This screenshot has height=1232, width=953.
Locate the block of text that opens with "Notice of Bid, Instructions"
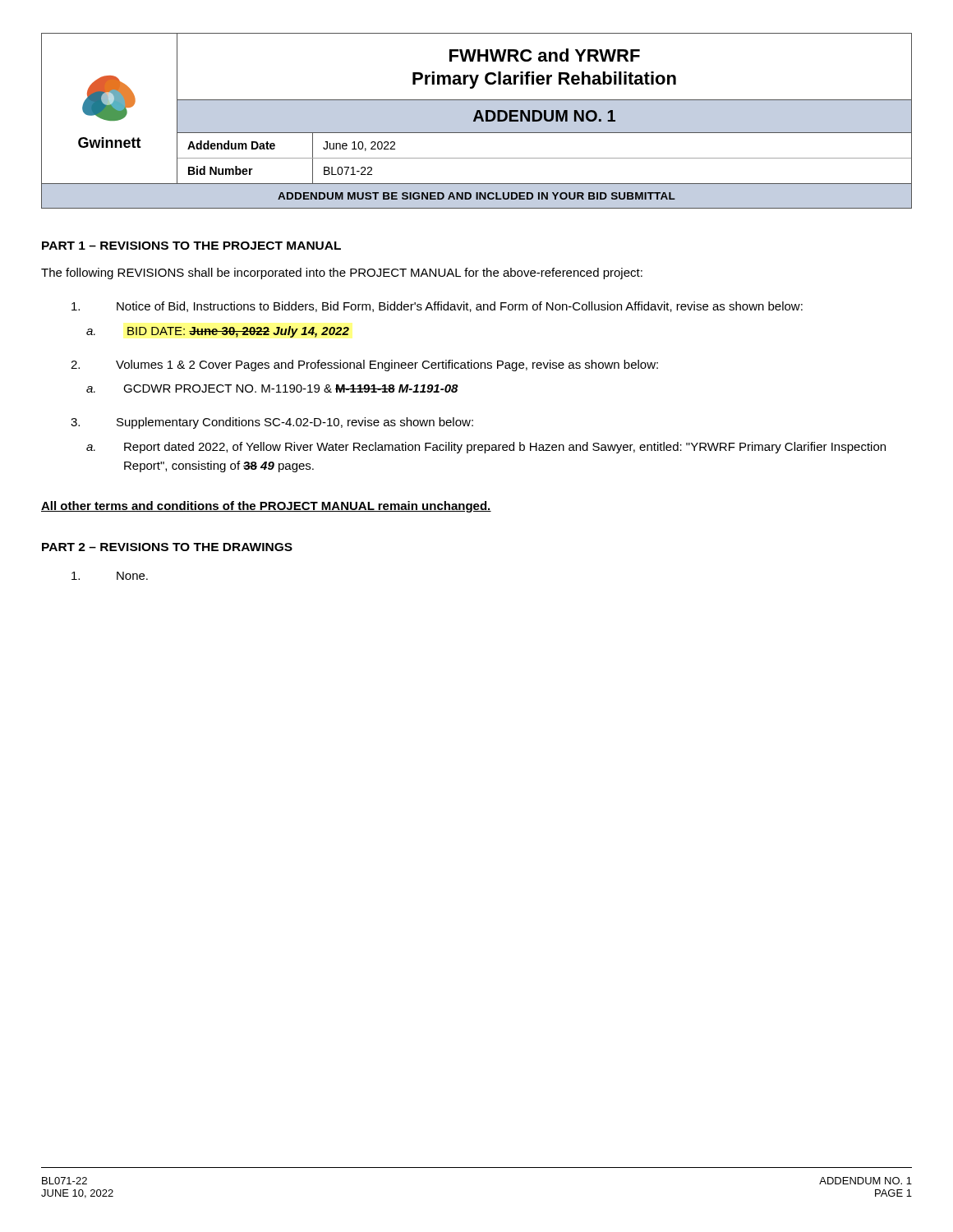click(x=476, y=306)
